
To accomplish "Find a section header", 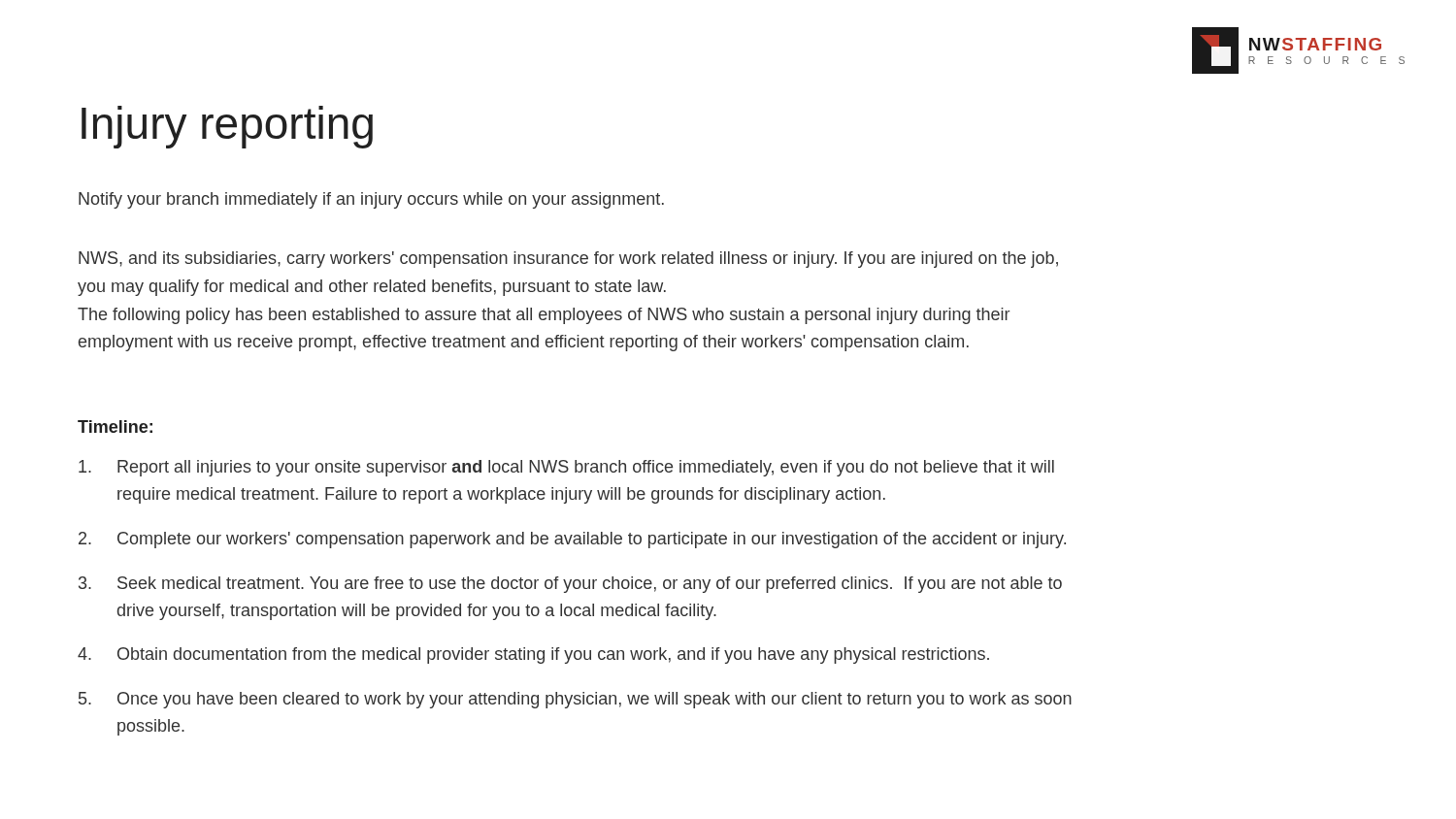I will (116, 427).
